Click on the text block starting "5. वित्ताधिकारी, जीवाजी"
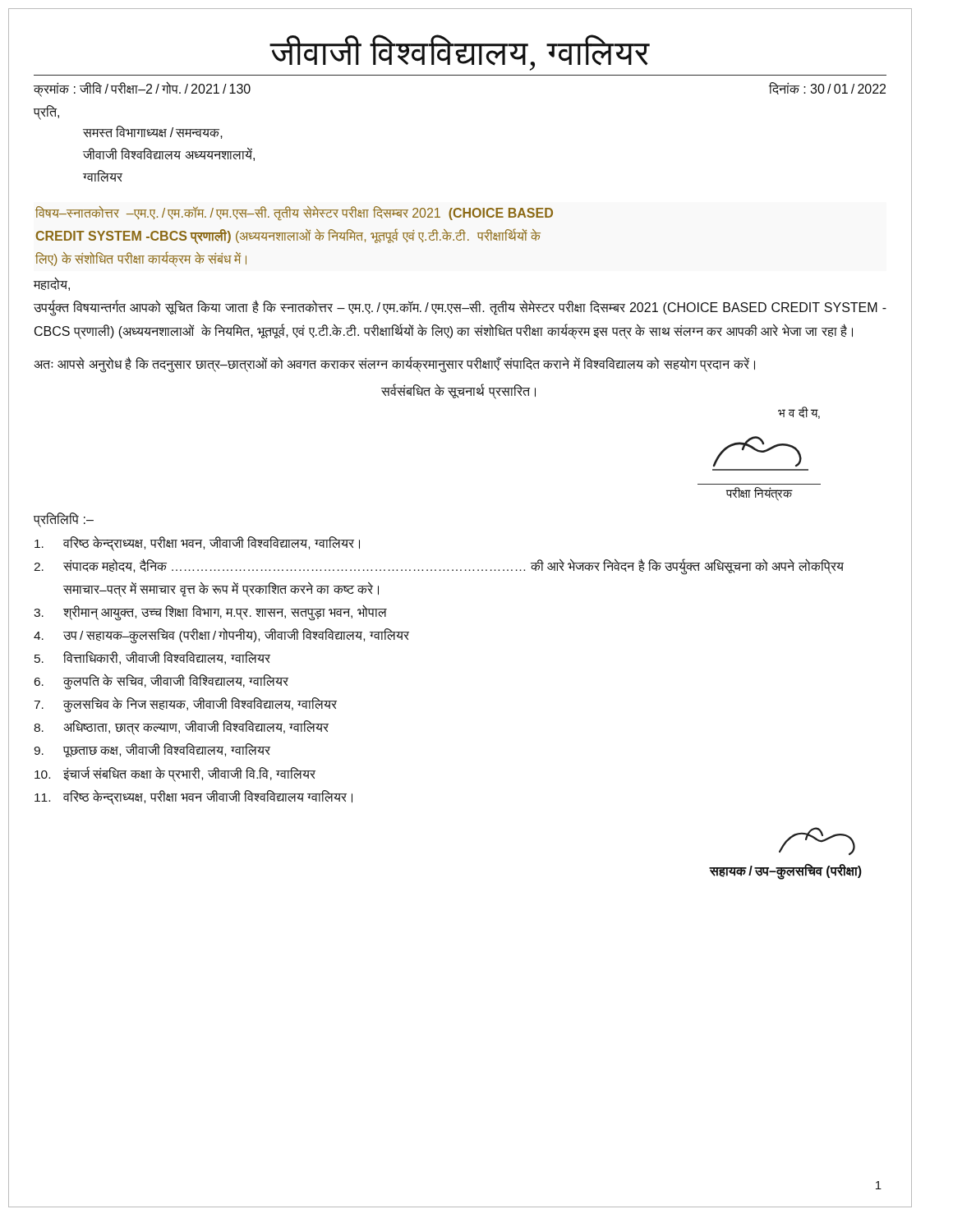 click(x=152, y=658)
